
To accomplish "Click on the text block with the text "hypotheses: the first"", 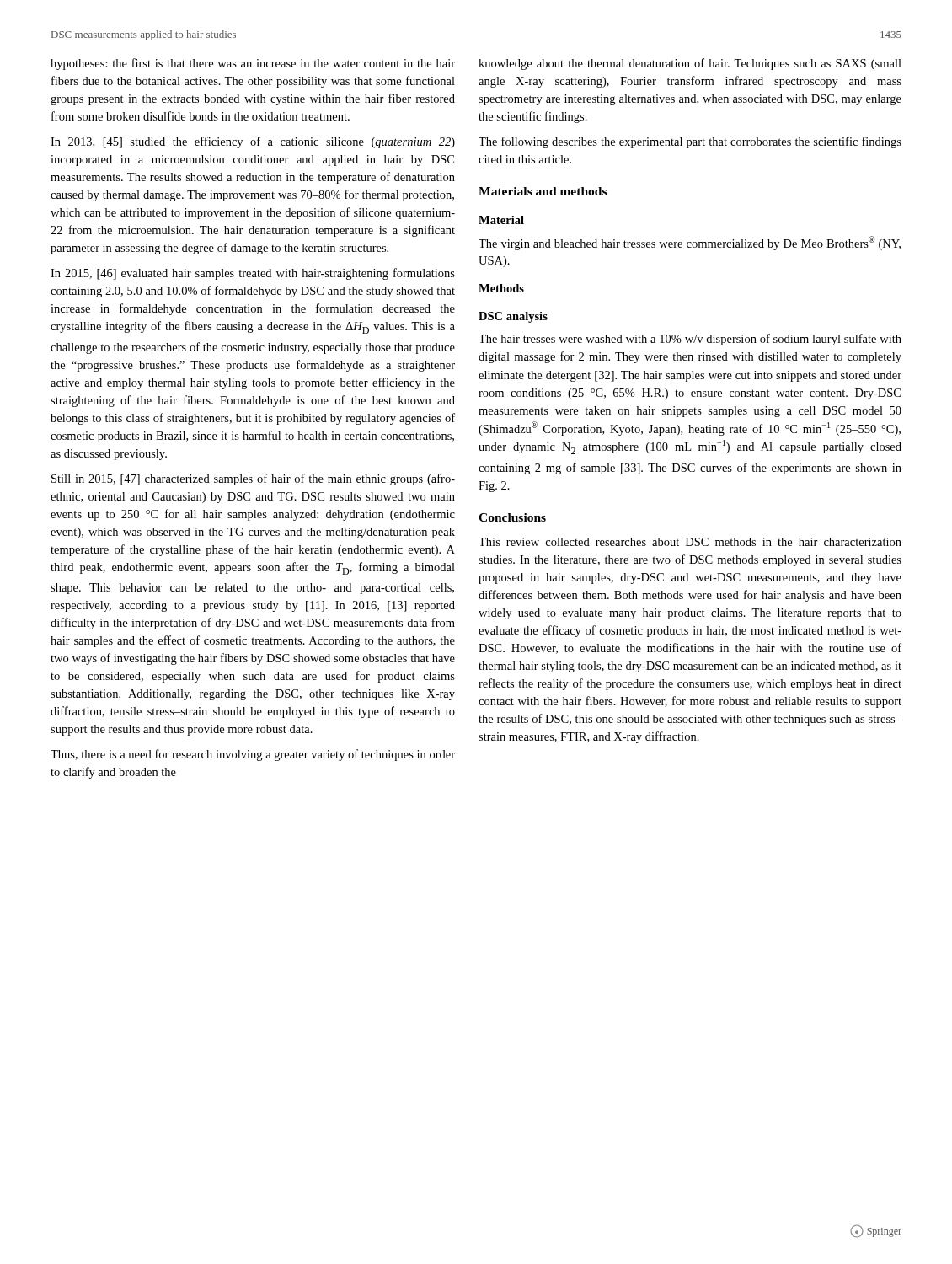I will (x=253, y=90).
